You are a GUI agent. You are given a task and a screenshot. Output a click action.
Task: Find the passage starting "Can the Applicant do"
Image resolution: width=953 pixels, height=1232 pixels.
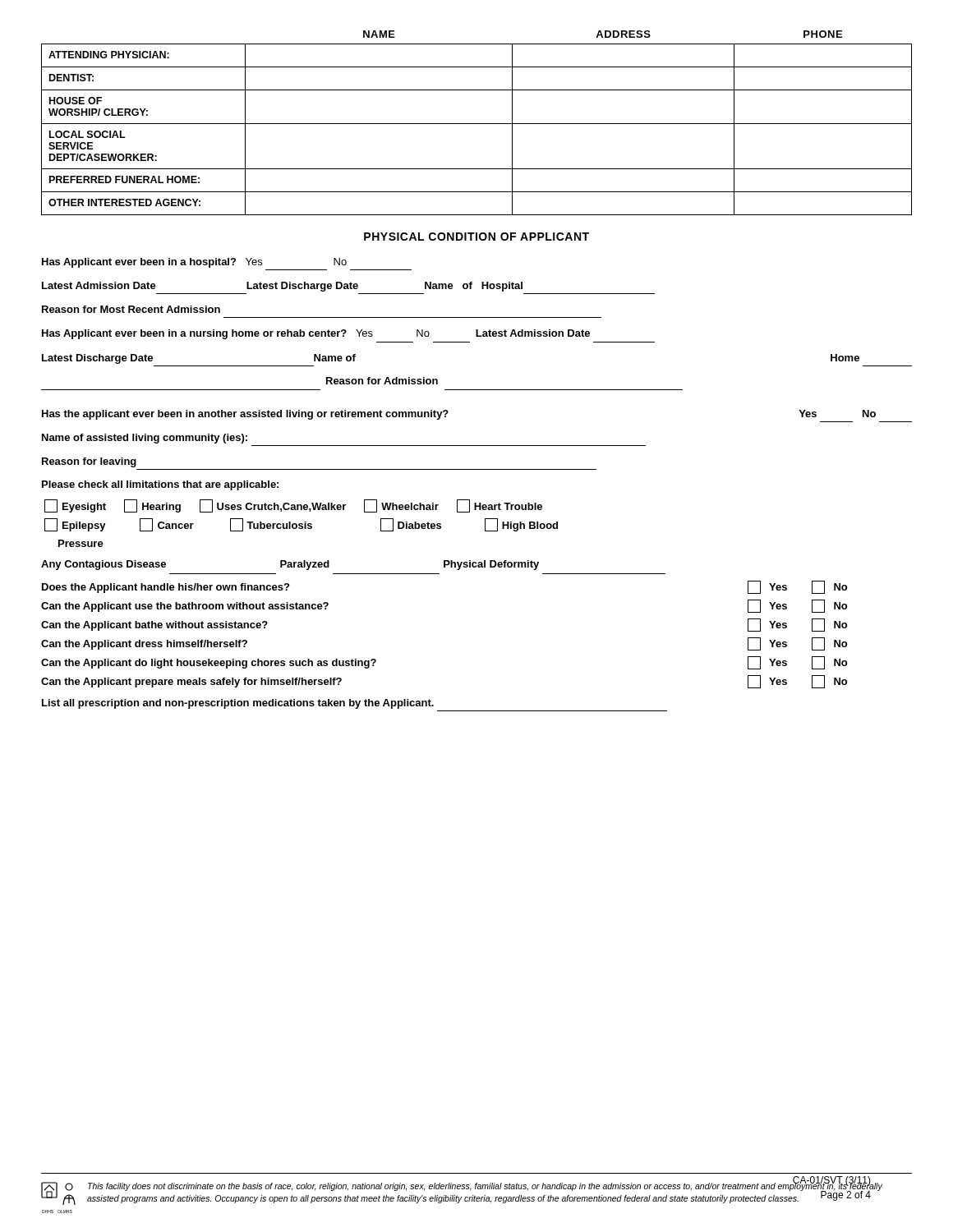point(202,663)
